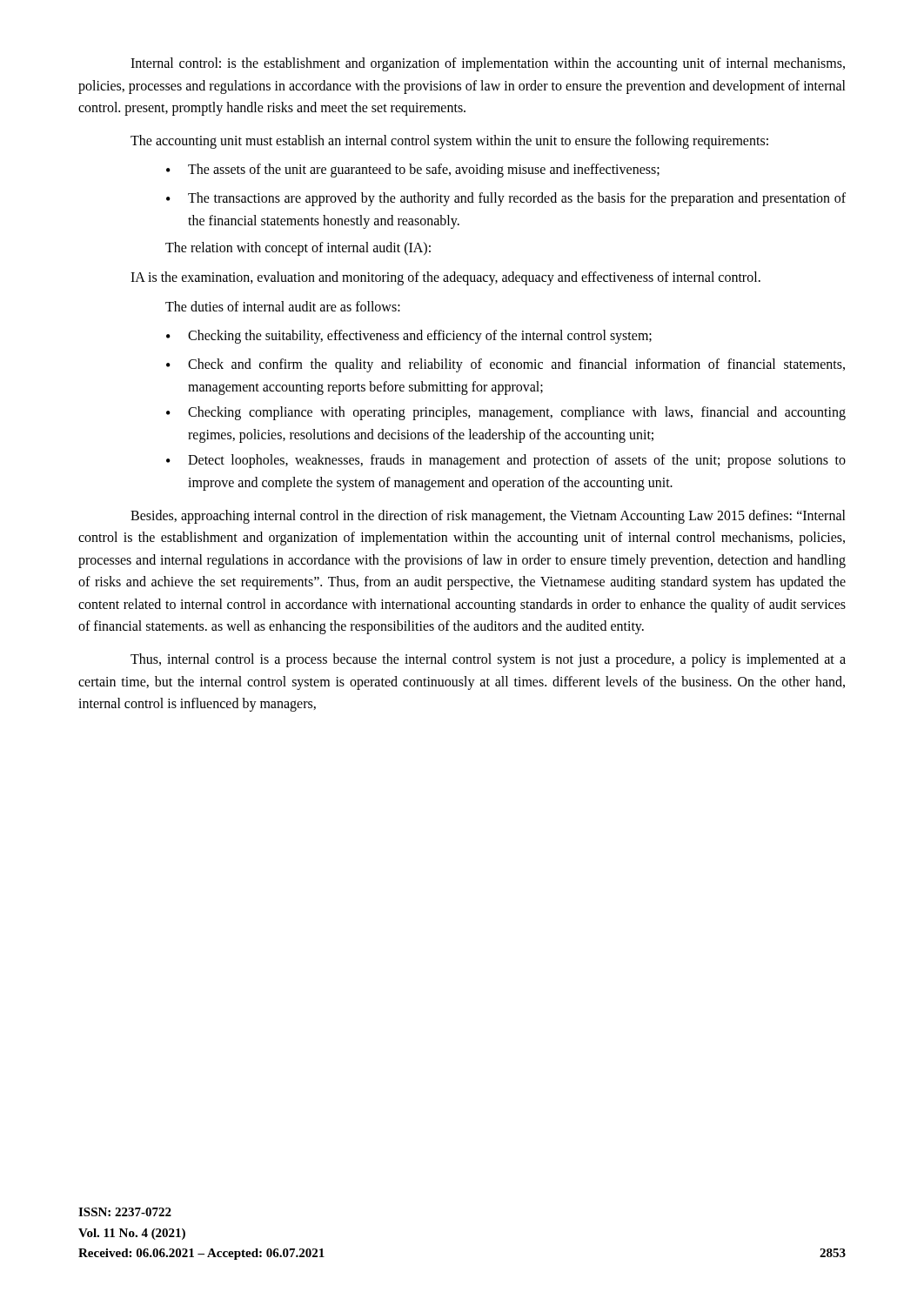The height and width of the screenshot is (1305, 924).
Task: Locate the block of text that opens with "IA is the examination, evaluation"
Action: click(x=462, y=277)
